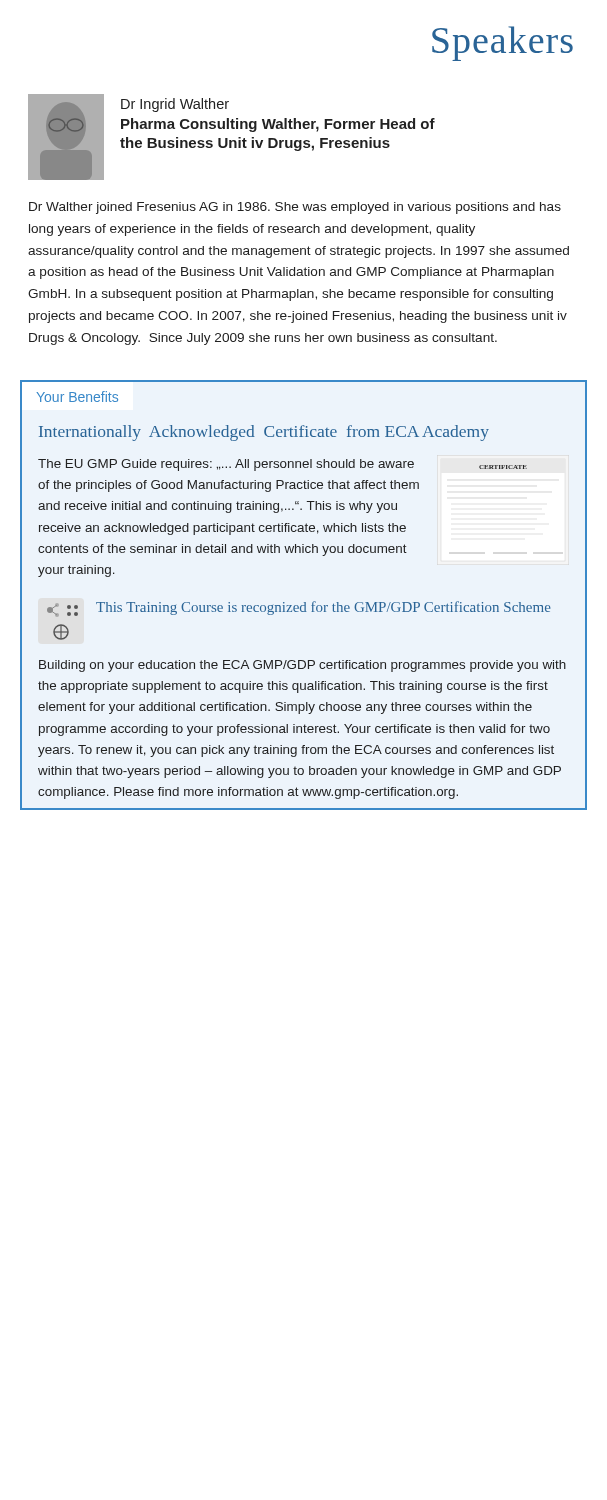Select the text that reads "Dr Ingrid Walther"

point(175,104)
